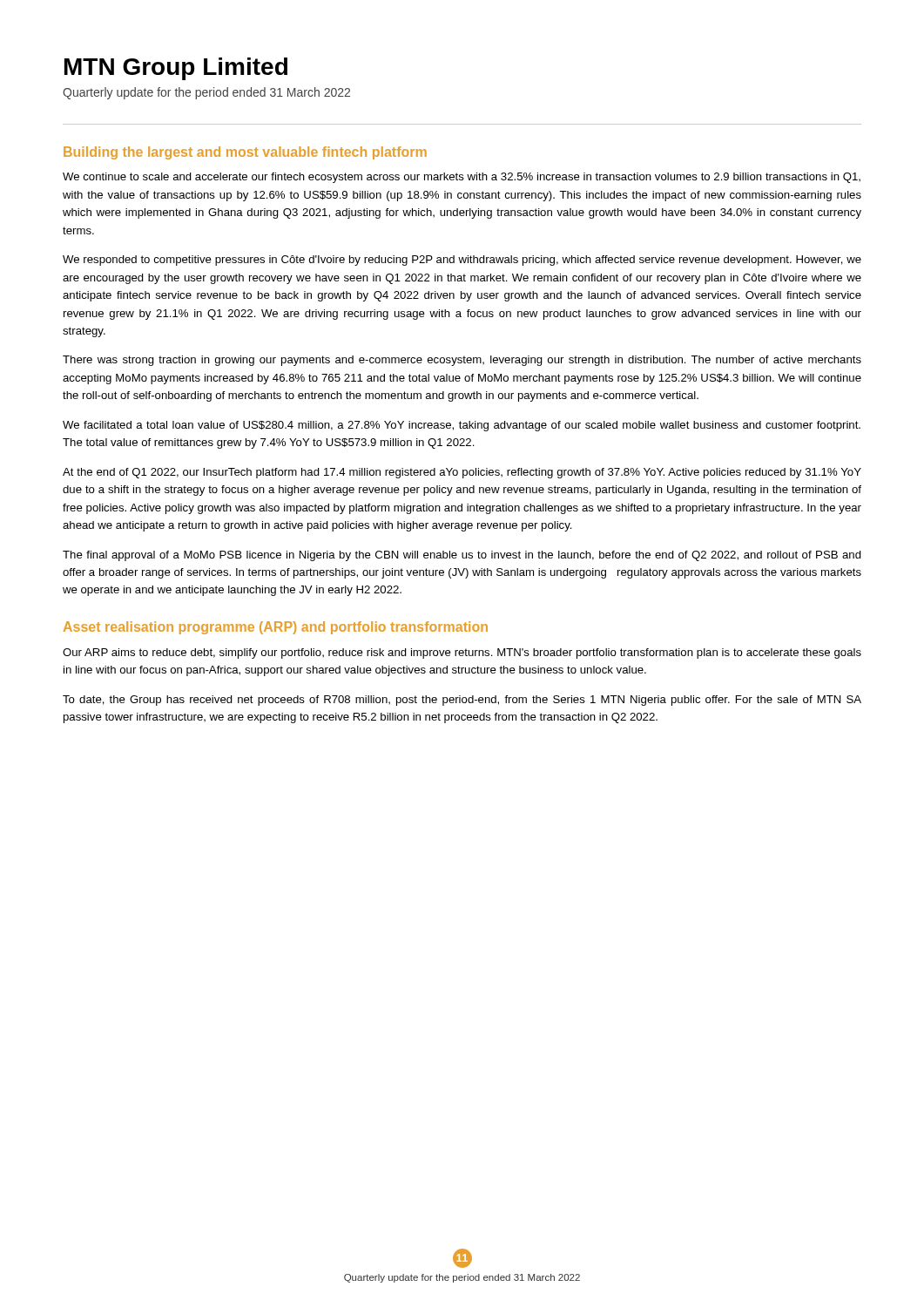
Task: Click the passage that begins "We responded to competitive pressures in Côte"
Action: click(462, 295)
